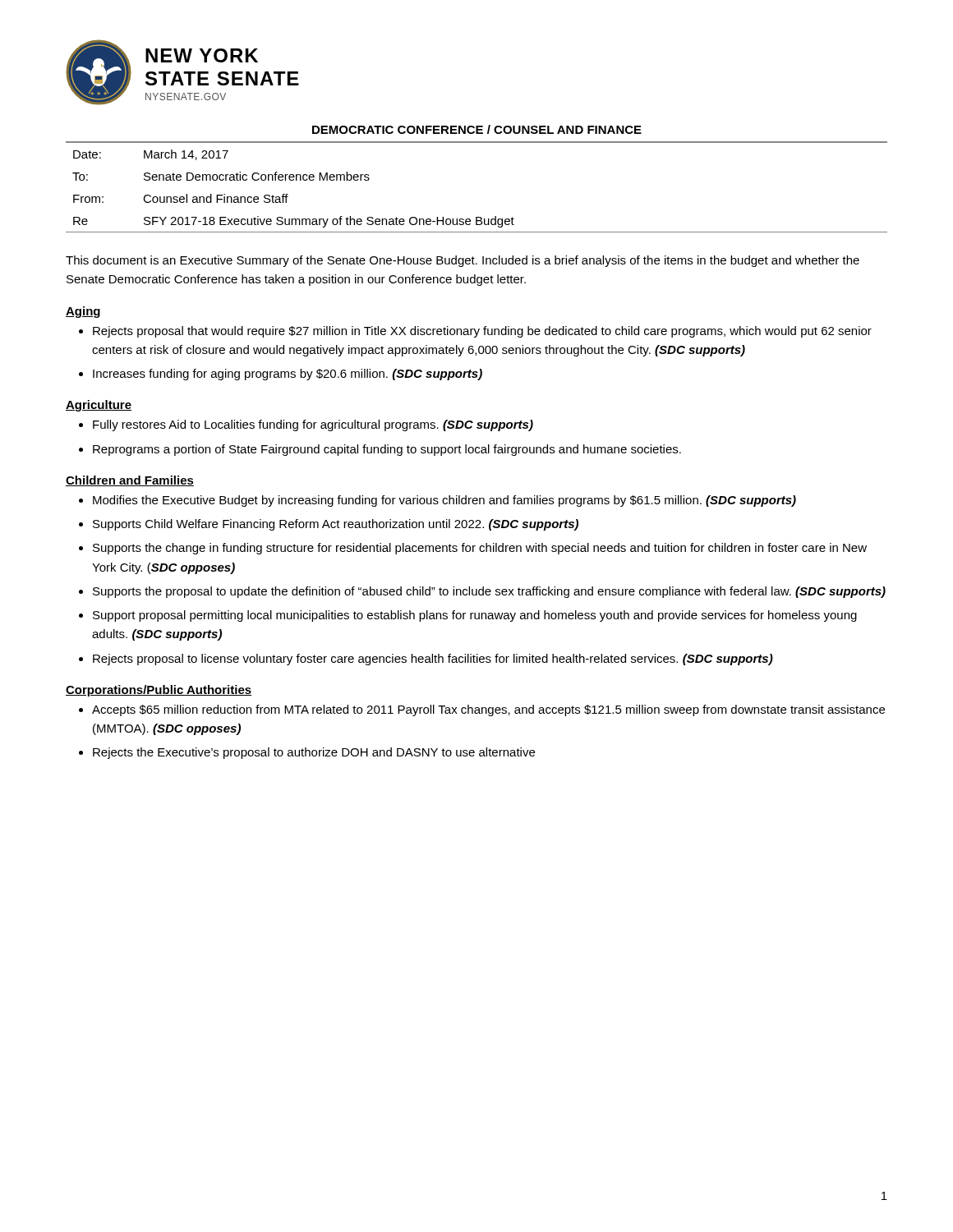Locate the list item containing "Modifies the Executive"
The height and width of the screenshot is (1232, 953).
click(x=444, y=500)
